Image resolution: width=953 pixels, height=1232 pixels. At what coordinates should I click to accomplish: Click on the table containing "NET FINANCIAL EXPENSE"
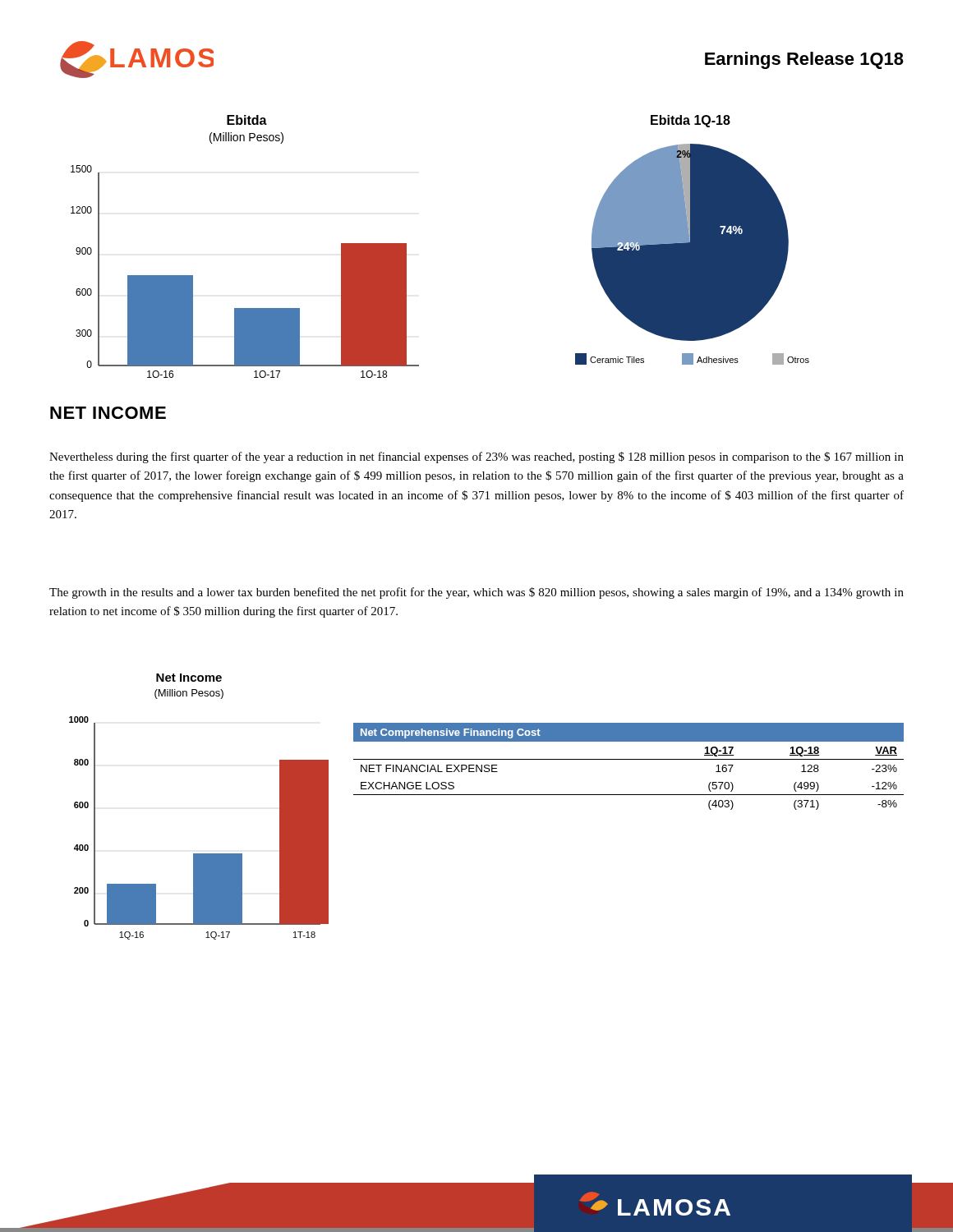tap(629, 819)
